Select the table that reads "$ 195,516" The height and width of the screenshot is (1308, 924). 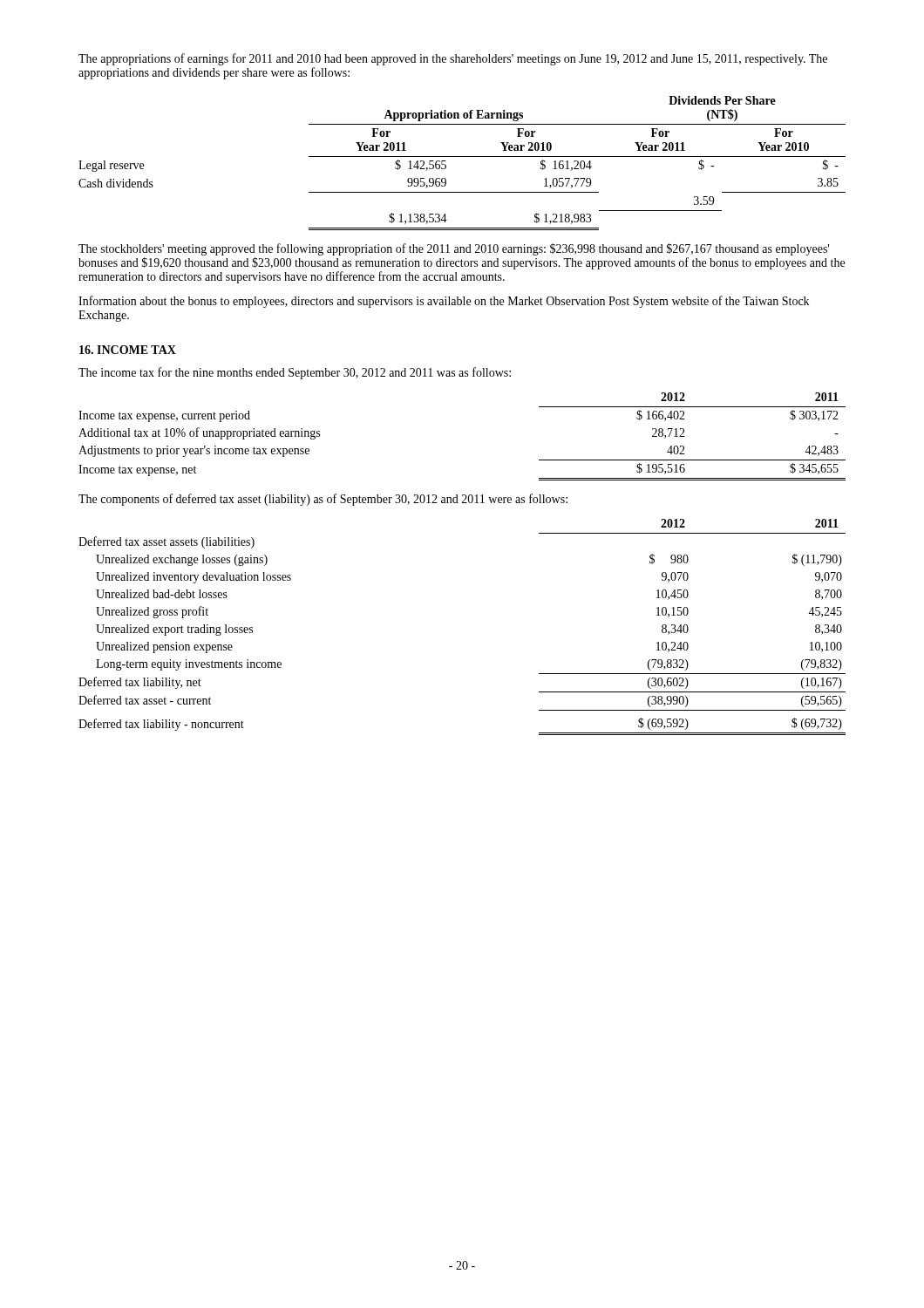pos(462,435)
